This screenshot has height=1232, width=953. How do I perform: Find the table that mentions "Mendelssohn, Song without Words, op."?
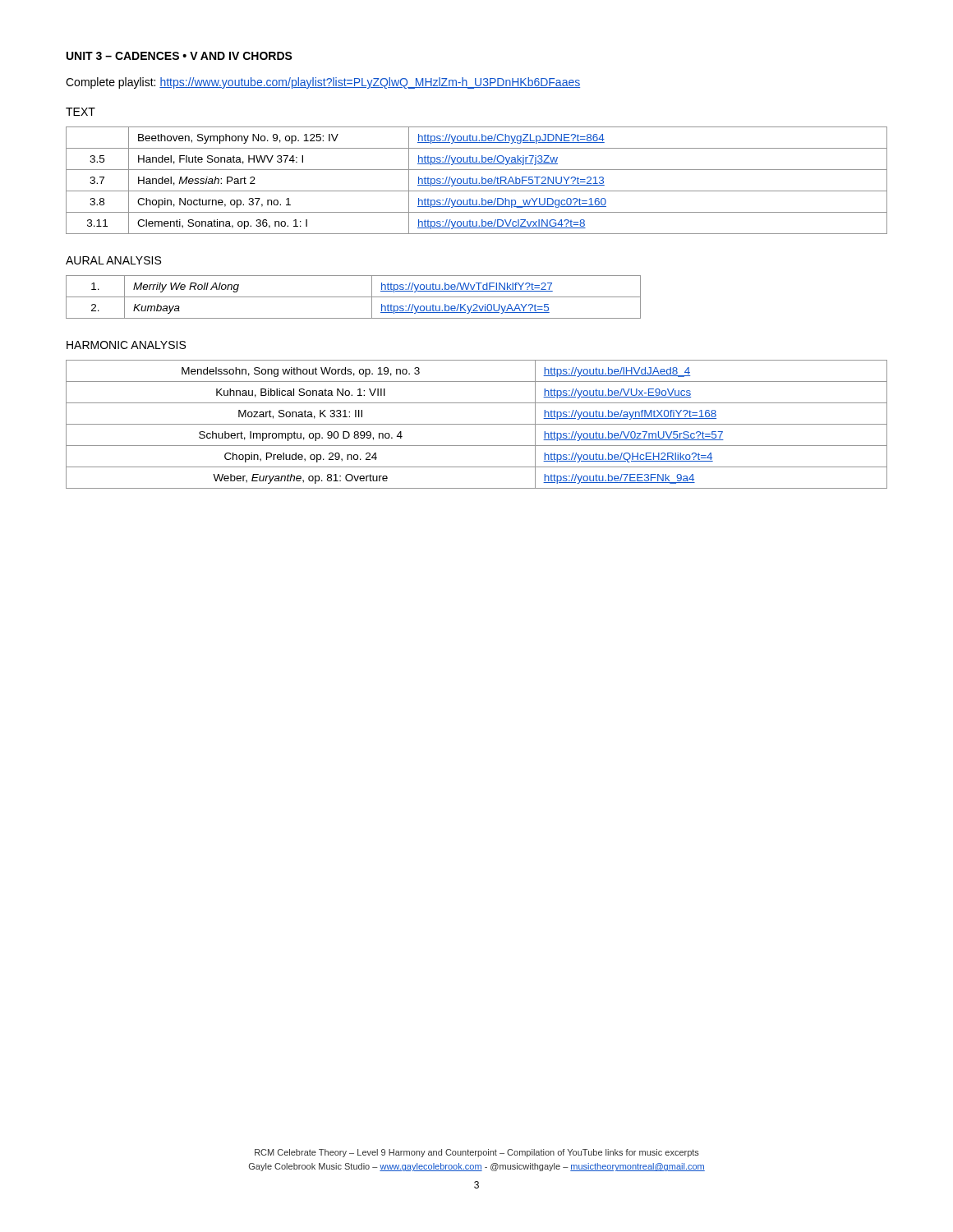point(476,424)
